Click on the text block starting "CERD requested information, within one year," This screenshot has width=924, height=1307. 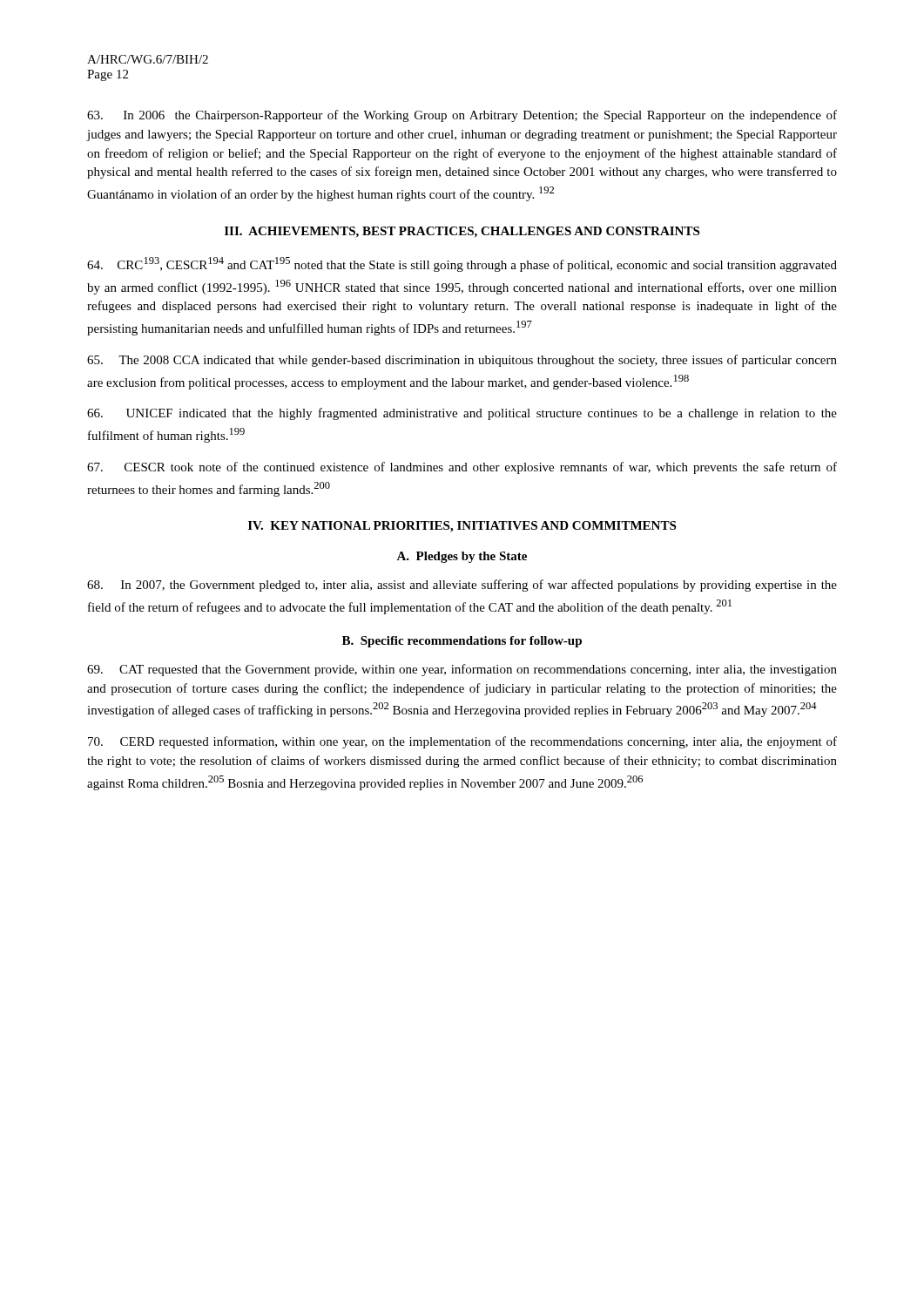(x=462, y=763)
